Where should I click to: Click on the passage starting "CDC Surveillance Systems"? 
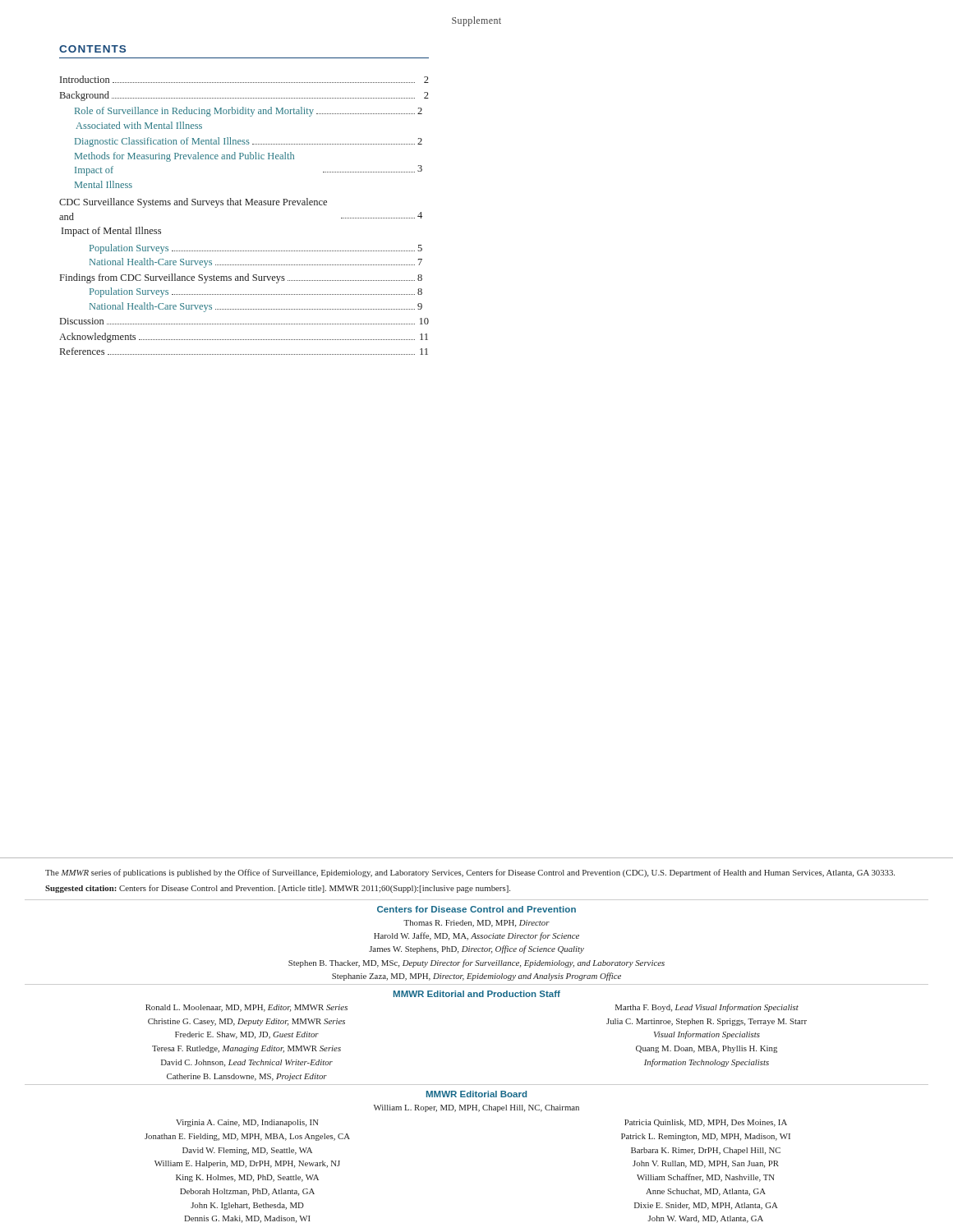(x=193, y=203)
